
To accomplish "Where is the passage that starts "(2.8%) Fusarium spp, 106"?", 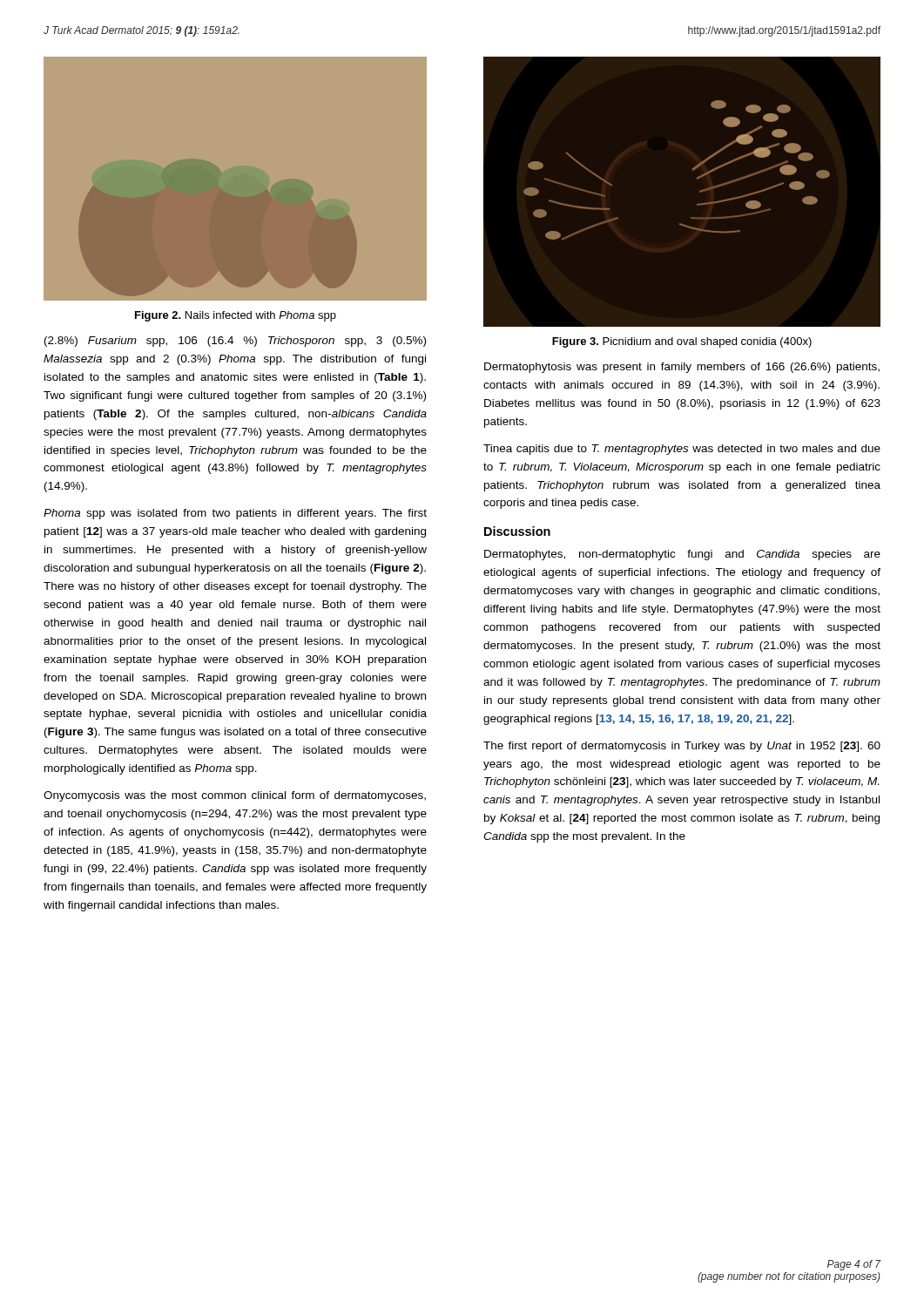I will [x=235, y=413].
